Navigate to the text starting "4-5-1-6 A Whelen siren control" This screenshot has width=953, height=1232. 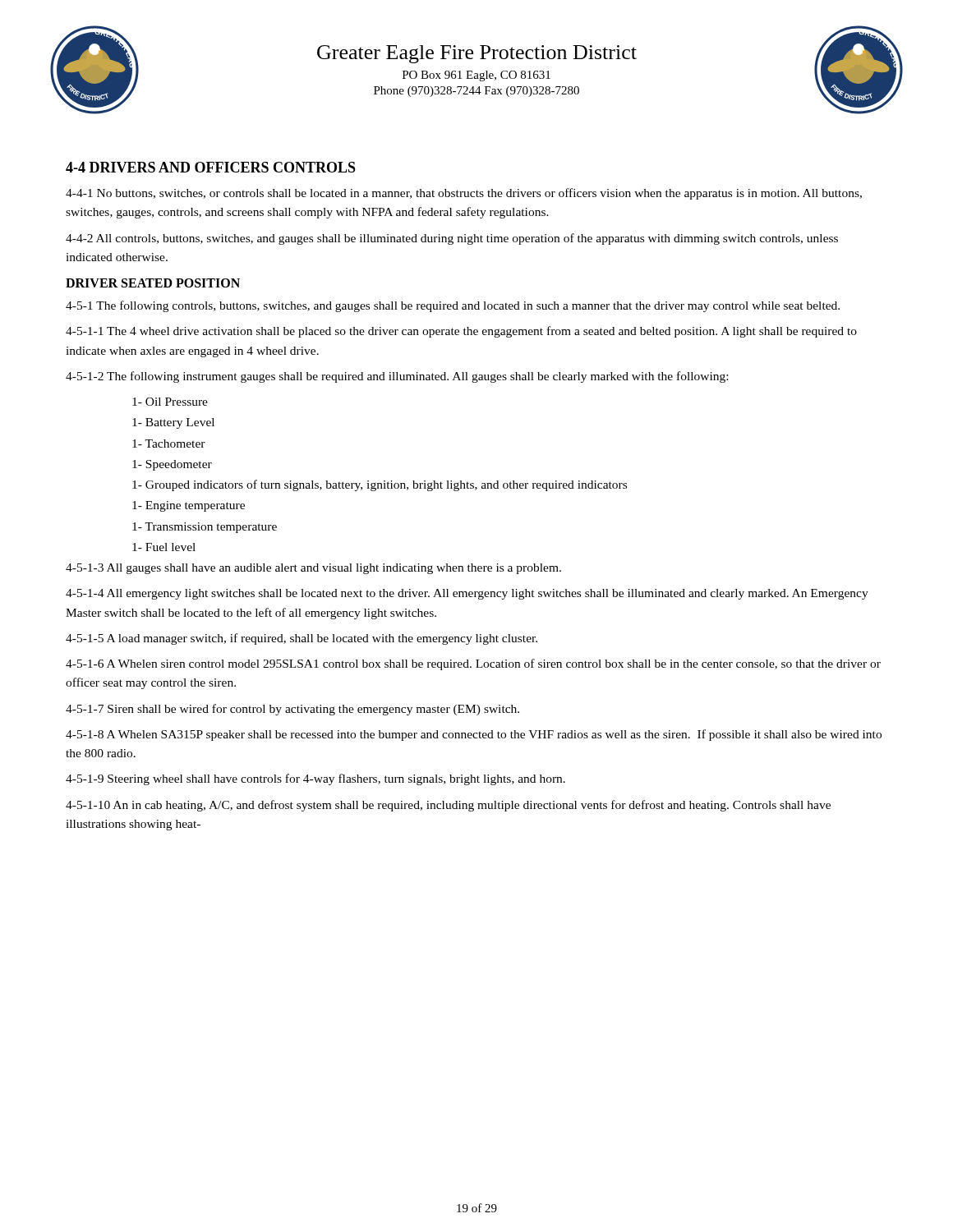click(x=473, y=673)
